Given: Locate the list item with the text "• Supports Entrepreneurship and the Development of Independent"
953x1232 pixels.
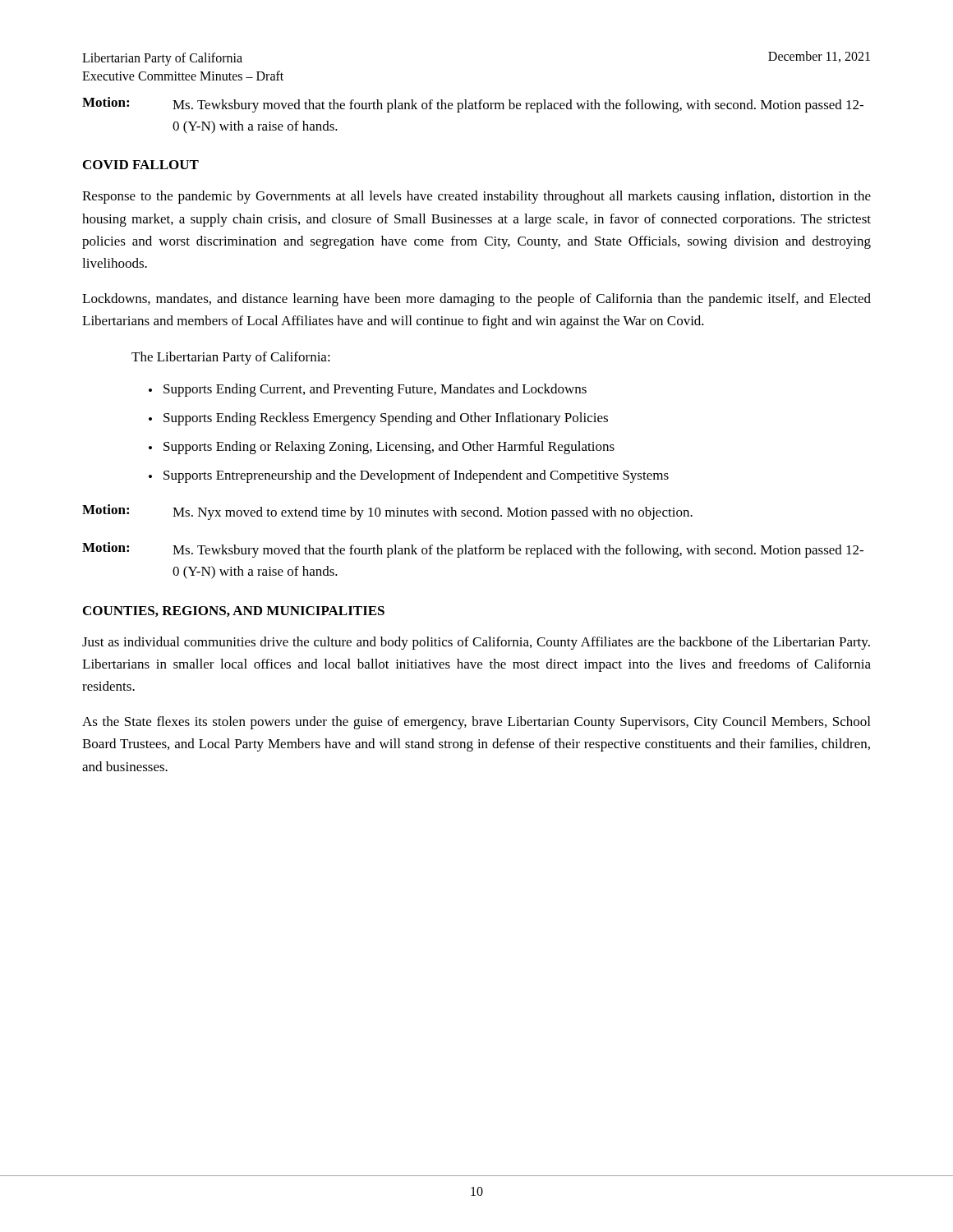Looking at the screenshot, I should (x=408, y=476).
